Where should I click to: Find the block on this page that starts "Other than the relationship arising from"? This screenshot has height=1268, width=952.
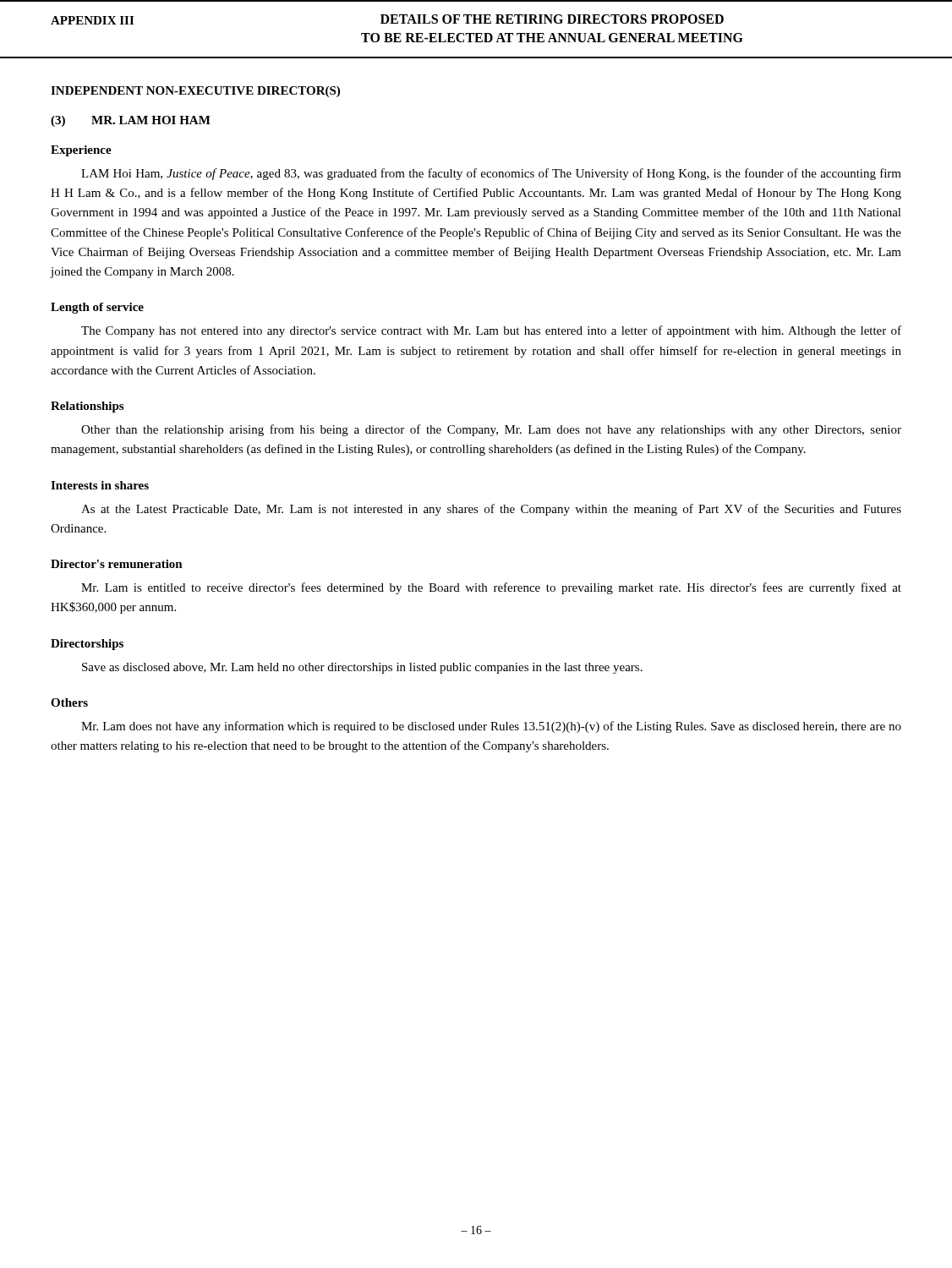tap(476, 439)
